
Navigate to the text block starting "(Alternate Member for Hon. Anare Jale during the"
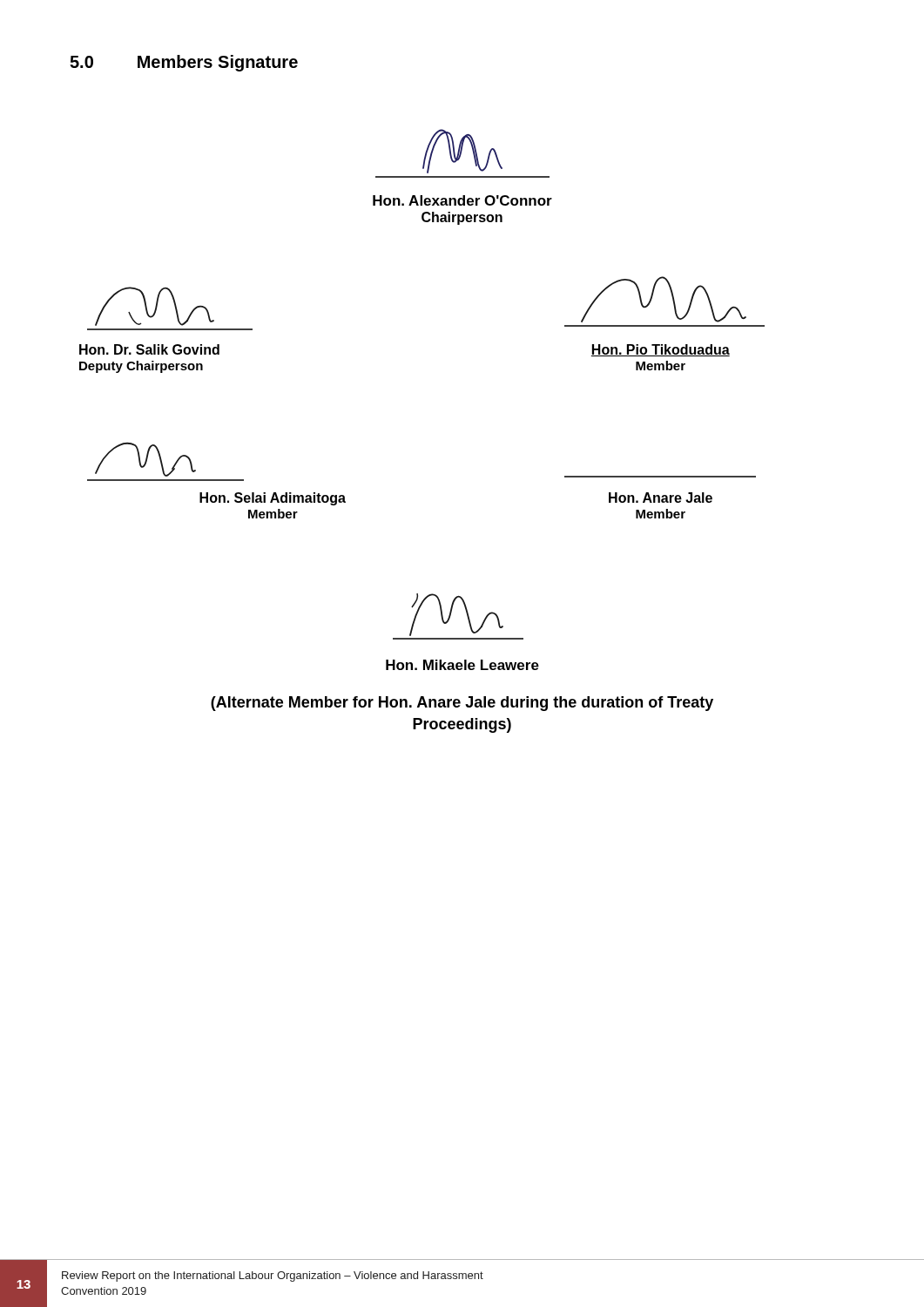pyautogui.click(x=462, y=713)
